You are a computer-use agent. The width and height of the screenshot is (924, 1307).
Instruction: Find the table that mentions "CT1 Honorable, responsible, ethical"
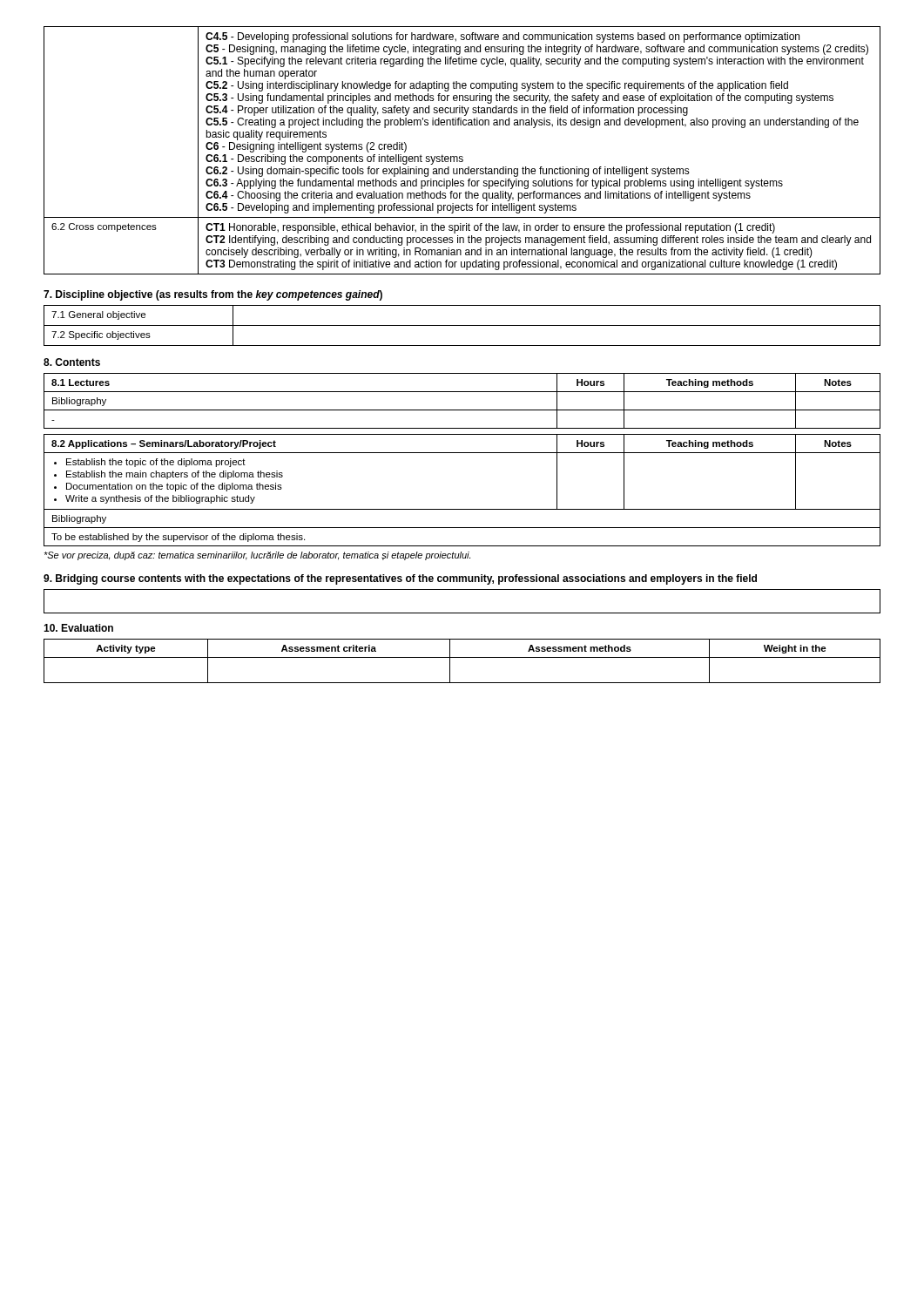462,150
